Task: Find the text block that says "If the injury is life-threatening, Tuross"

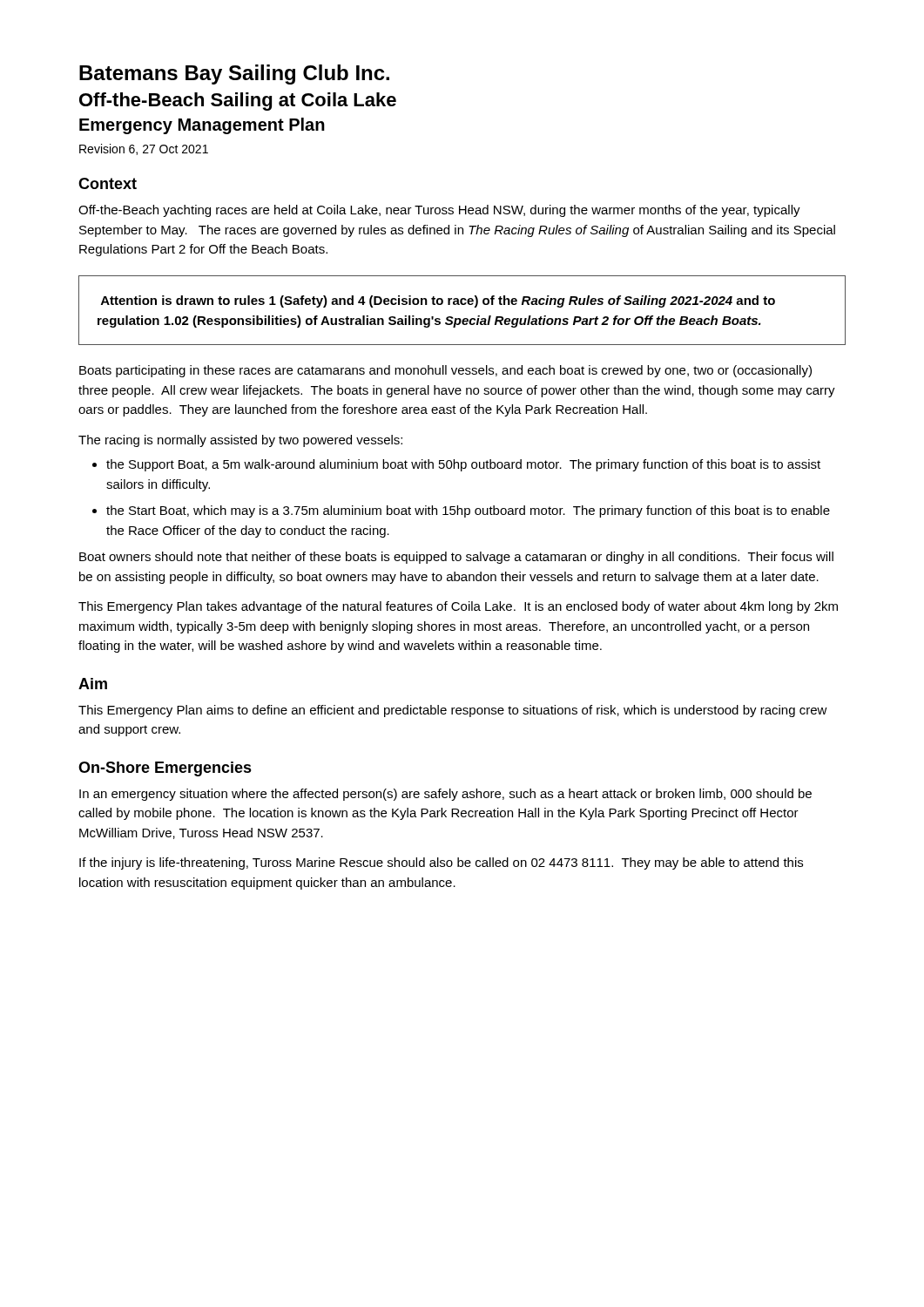Action: point(441,872)
